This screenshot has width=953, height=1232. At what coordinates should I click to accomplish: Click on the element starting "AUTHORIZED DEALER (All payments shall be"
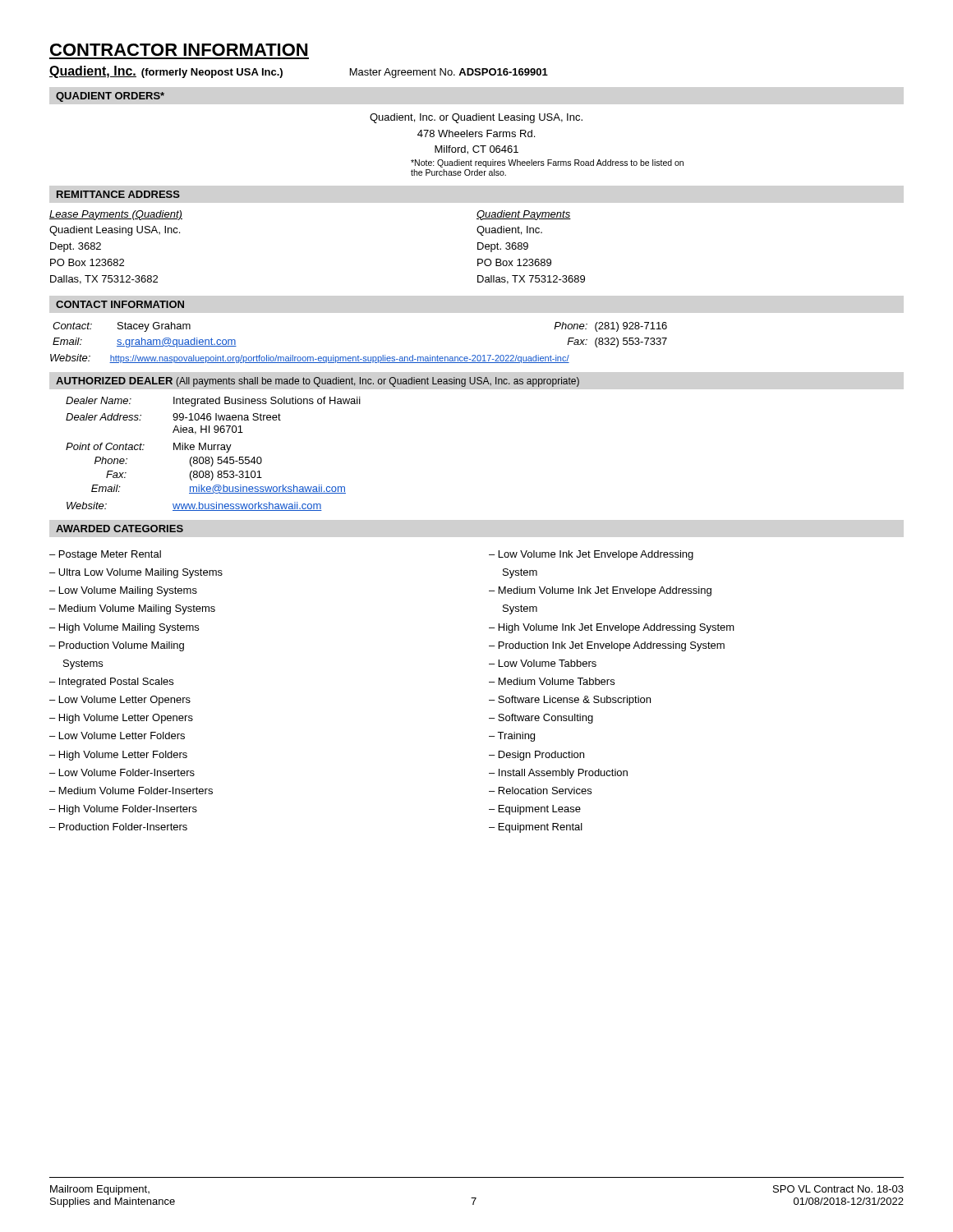(x=318, y=381)
